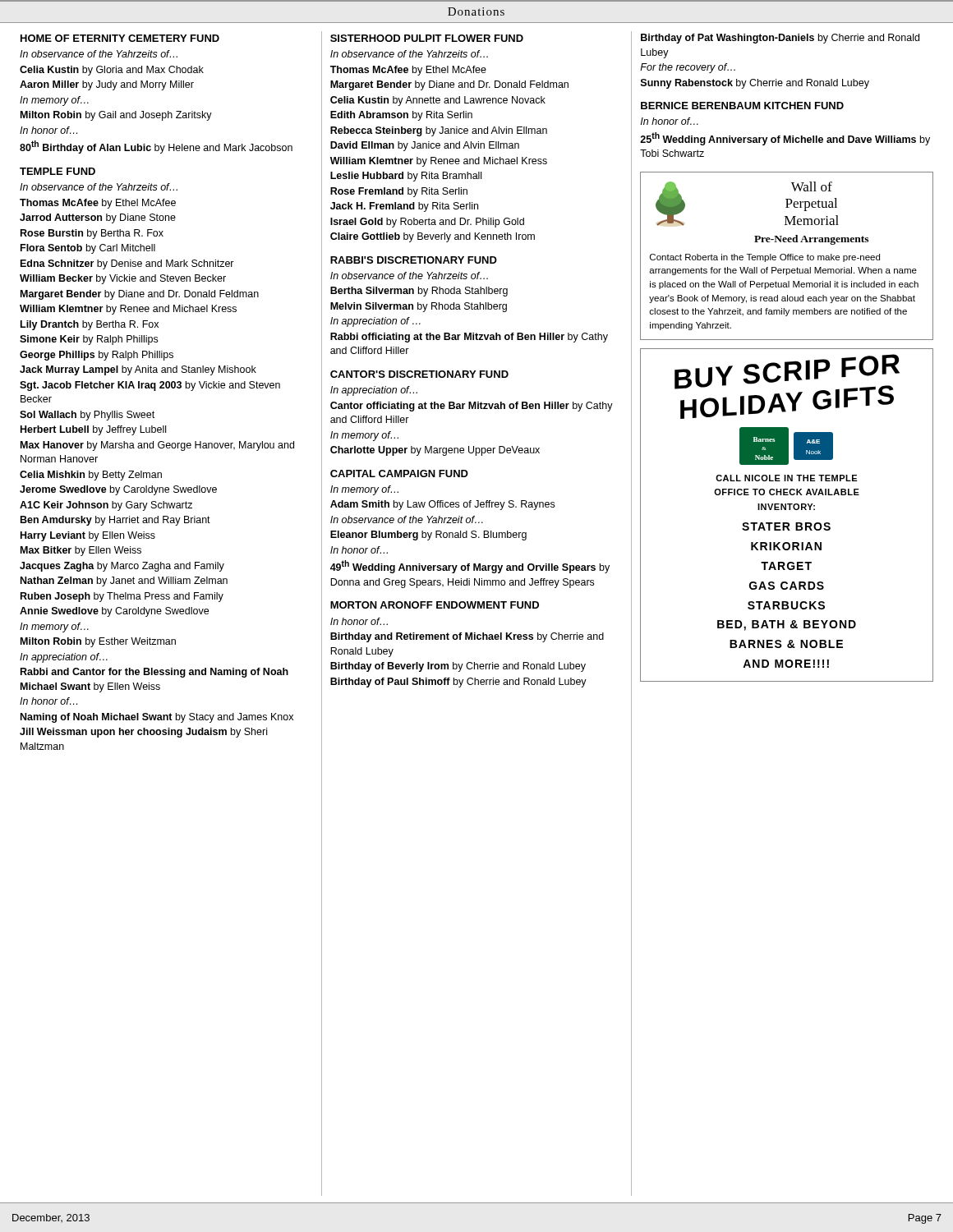Point to the passage starting "BERNICE BERENBAUM KITCHEN FUND"
Screen dimensions: 1232x953
click(x=787, y=106)
